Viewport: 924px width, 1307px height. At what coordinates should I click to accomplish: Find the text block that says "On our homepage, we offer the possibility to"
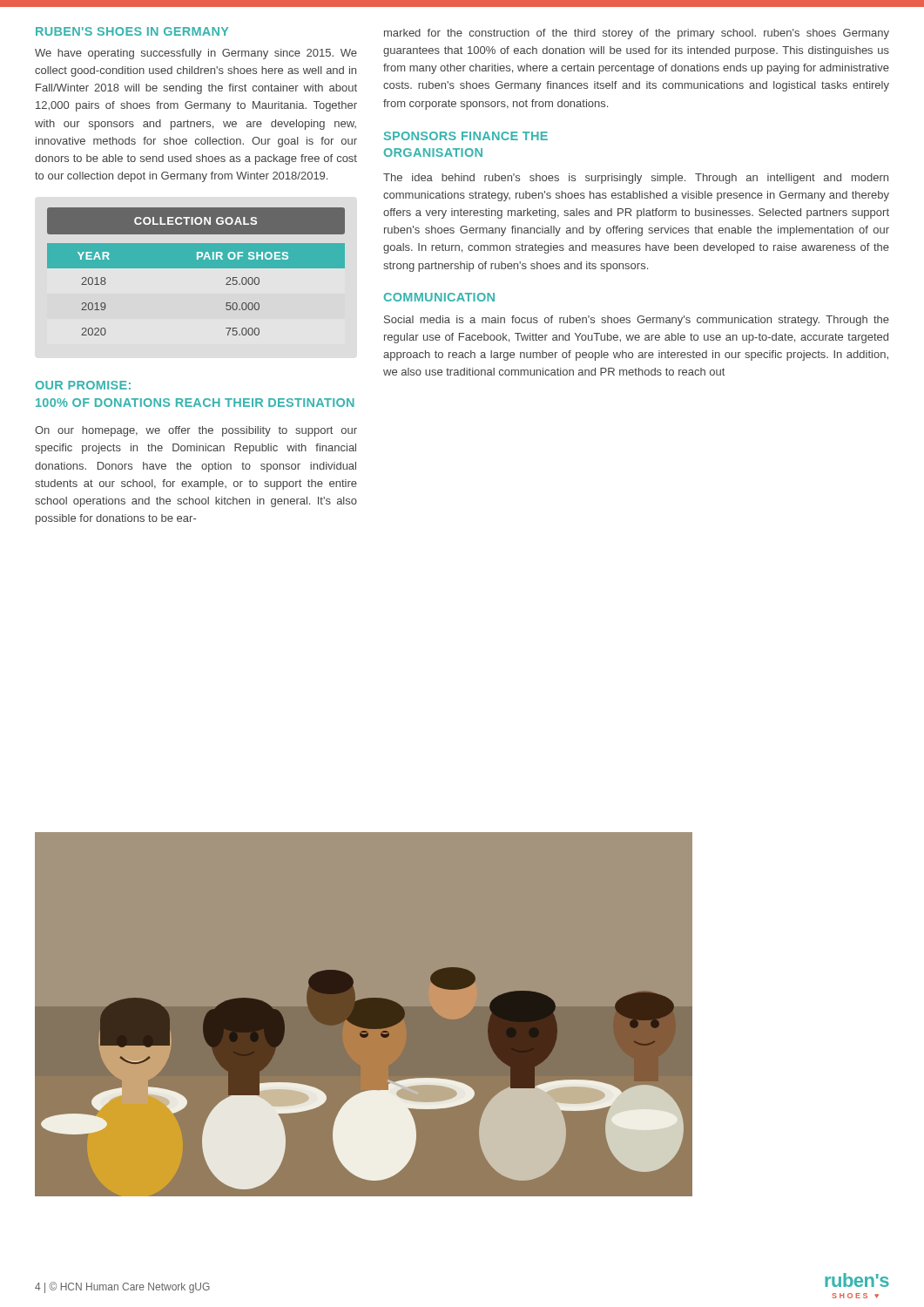(x=196, y=474)
